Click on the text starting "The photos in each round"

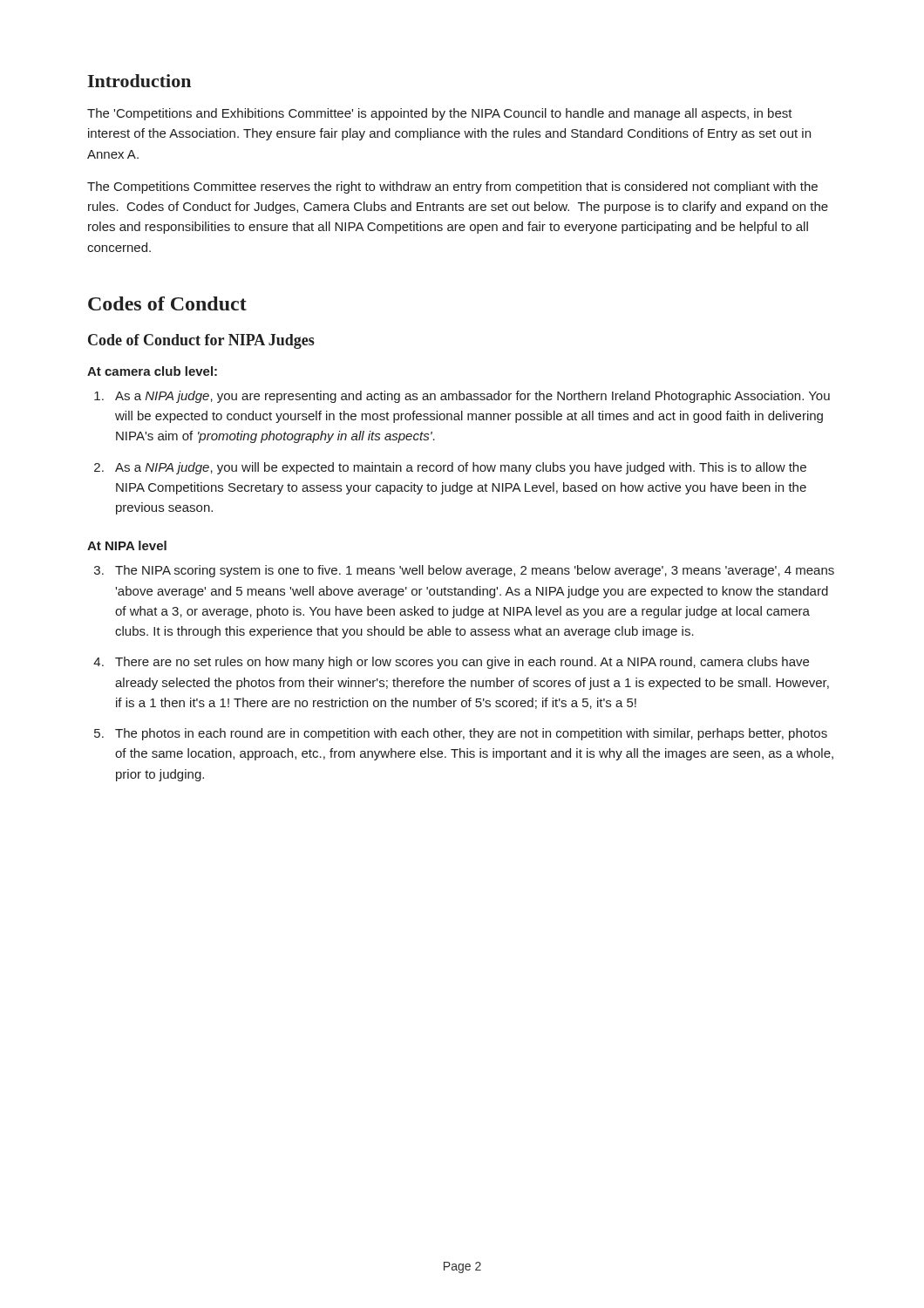(x=472, y=753)
